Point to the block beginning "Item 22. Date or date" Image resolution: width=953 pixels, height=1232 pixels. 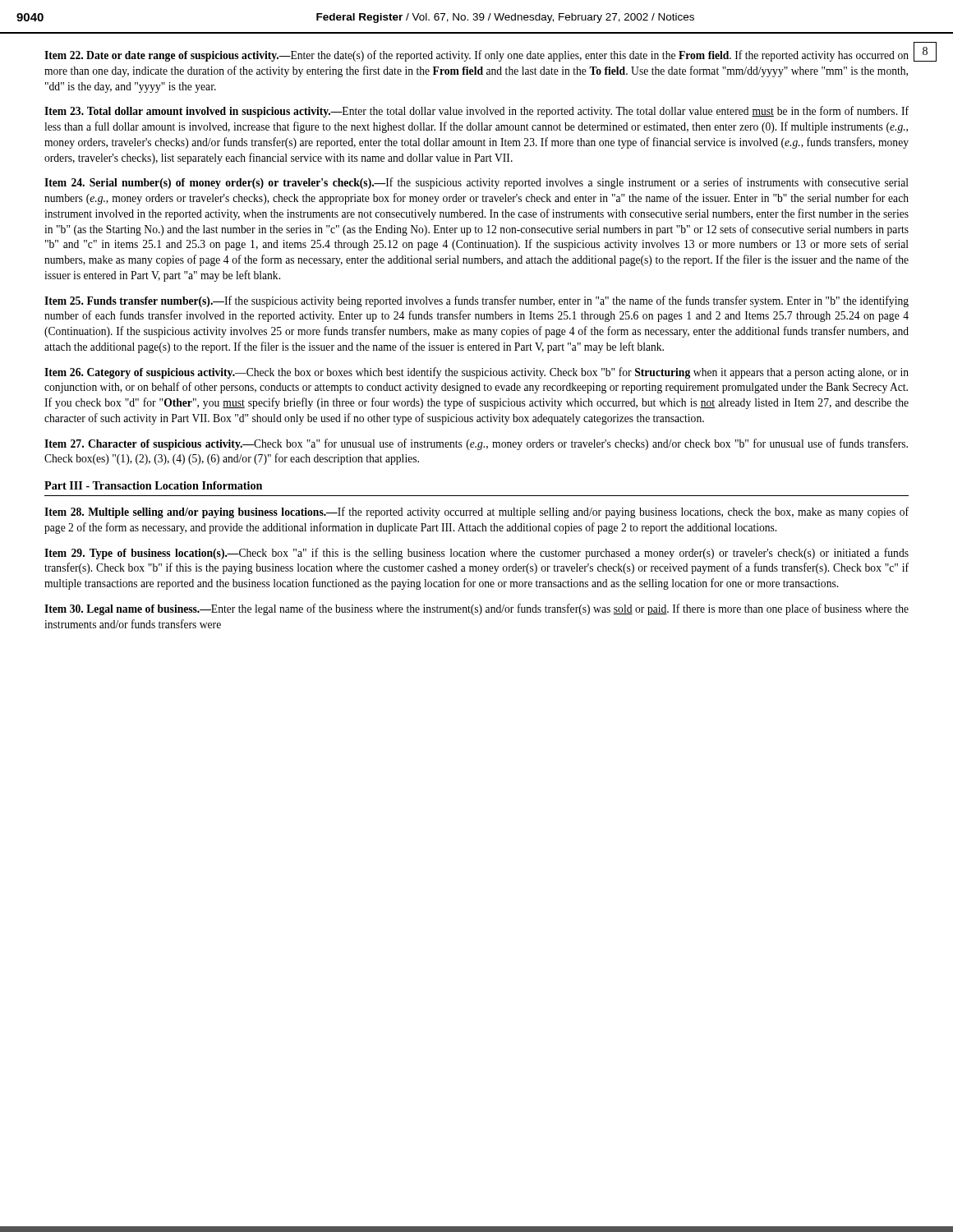point(476,71)
